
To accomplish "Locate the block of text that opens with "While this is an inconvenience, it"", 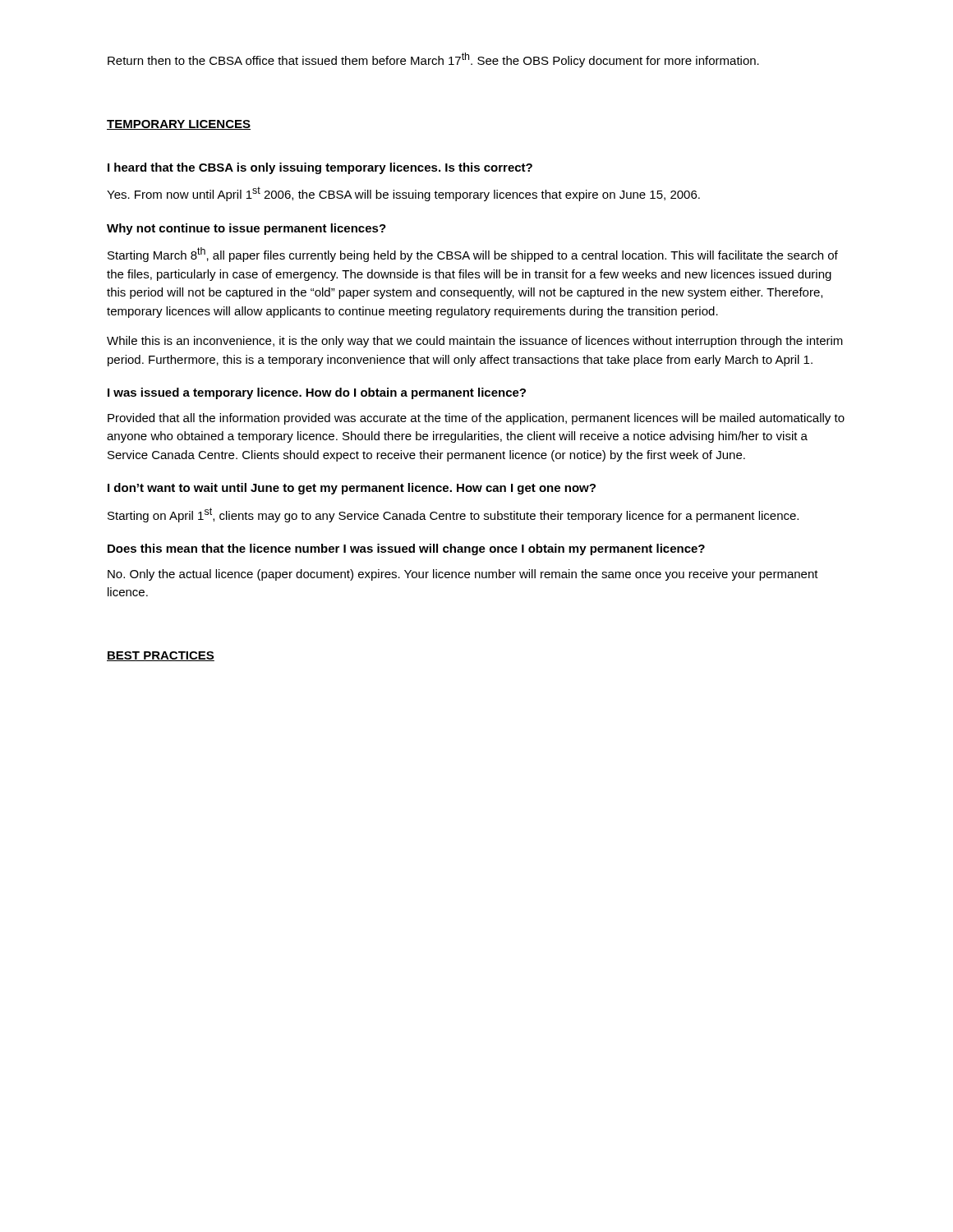I will (x=475, y=350).
